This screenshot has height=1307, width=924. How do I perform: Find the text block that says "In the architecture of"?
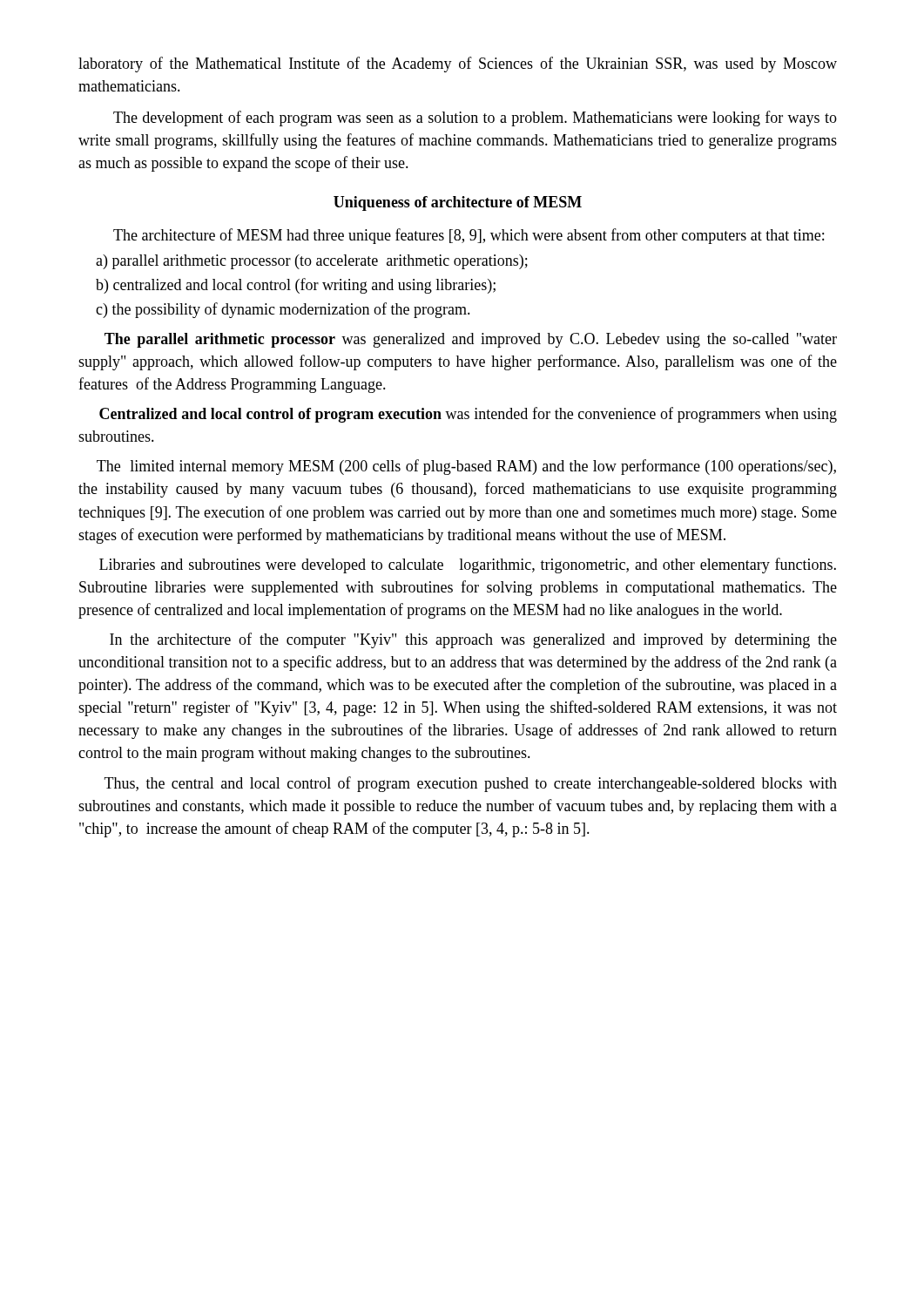click(x=458, y=696)
